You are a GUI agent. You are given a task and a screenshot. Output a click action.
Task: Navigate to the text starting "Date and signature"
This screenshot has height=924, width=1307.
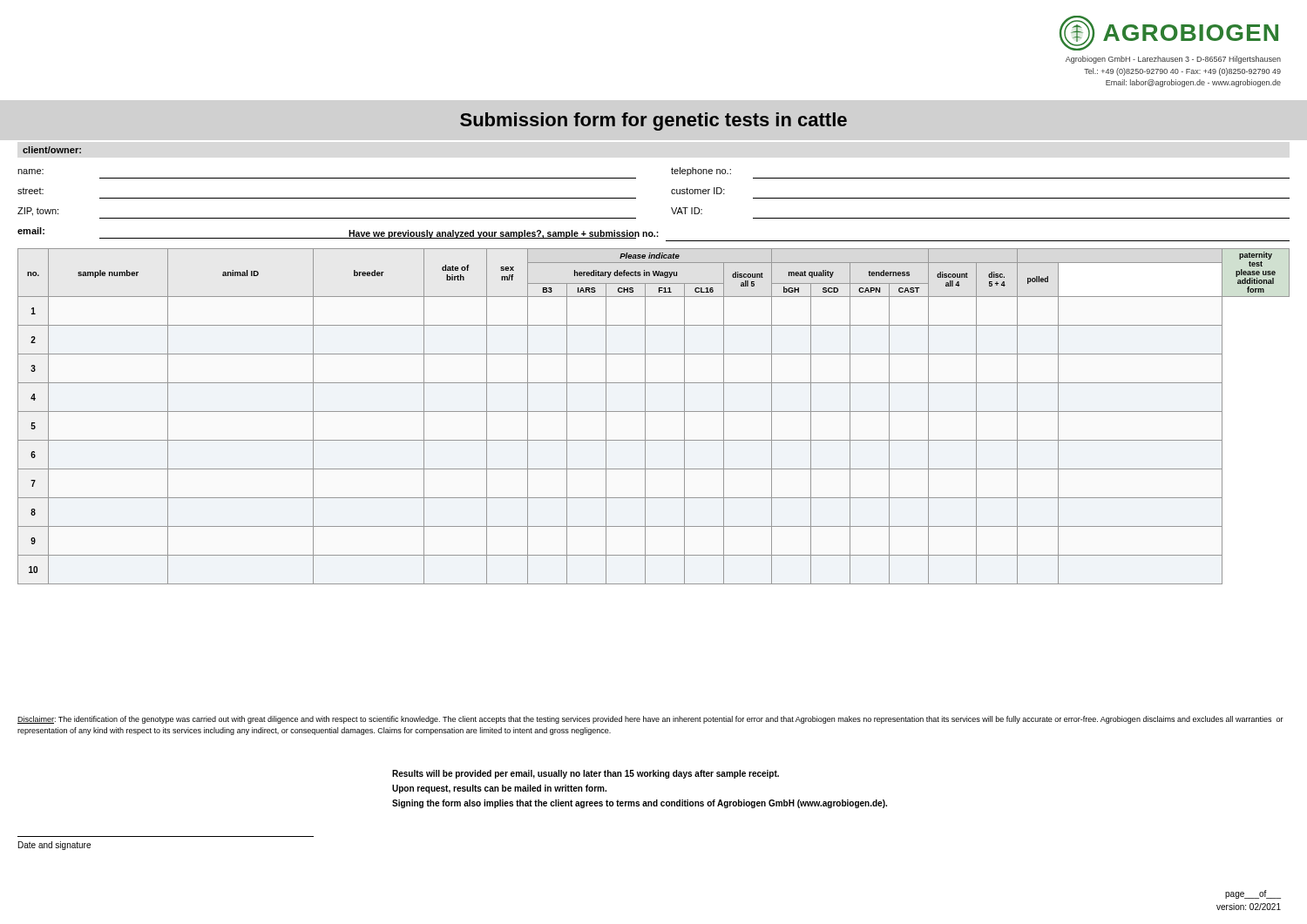pos(54,845)
